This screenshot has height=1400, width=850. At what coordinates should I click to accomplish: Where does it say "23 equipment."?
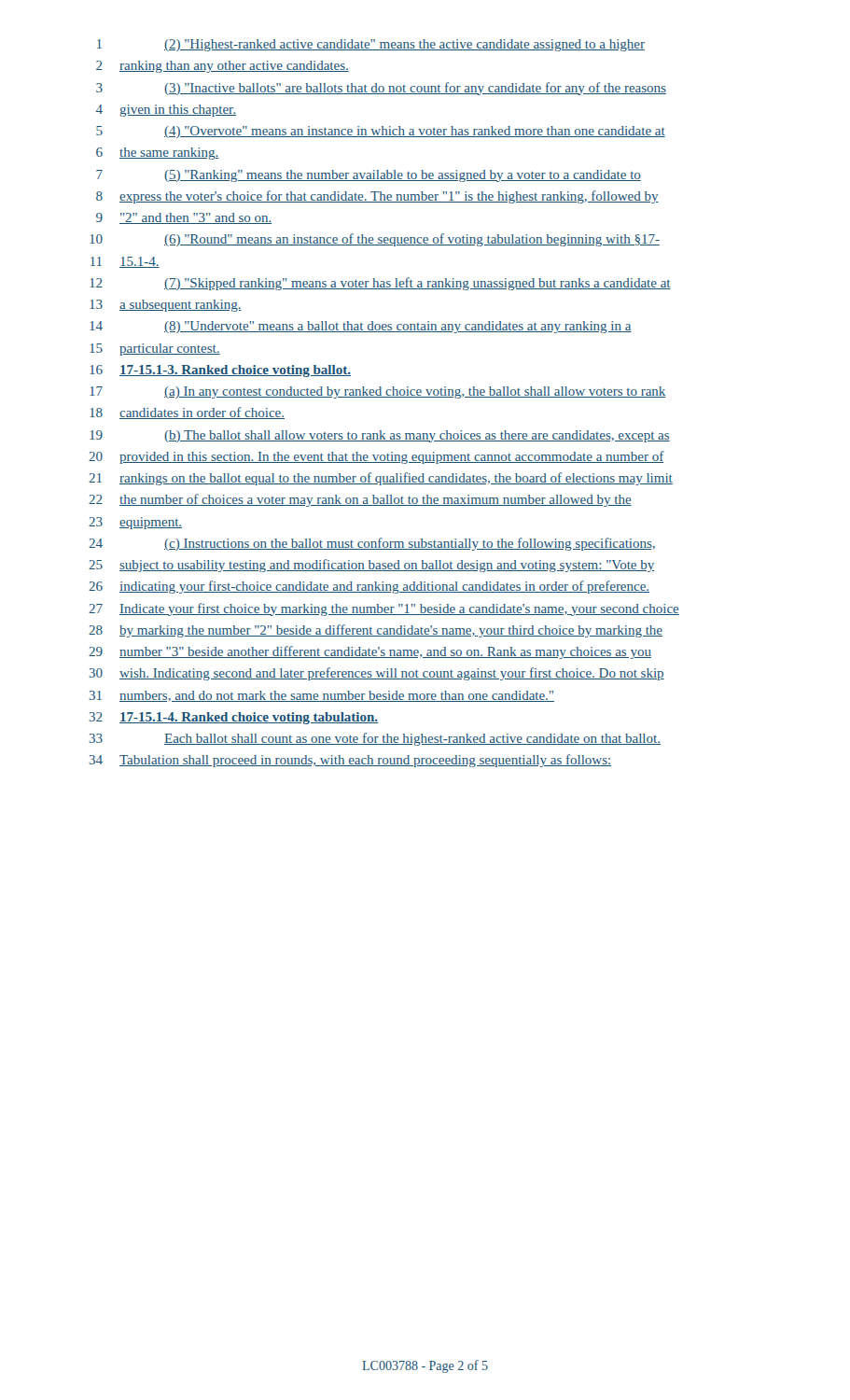[x=135, y=523]
